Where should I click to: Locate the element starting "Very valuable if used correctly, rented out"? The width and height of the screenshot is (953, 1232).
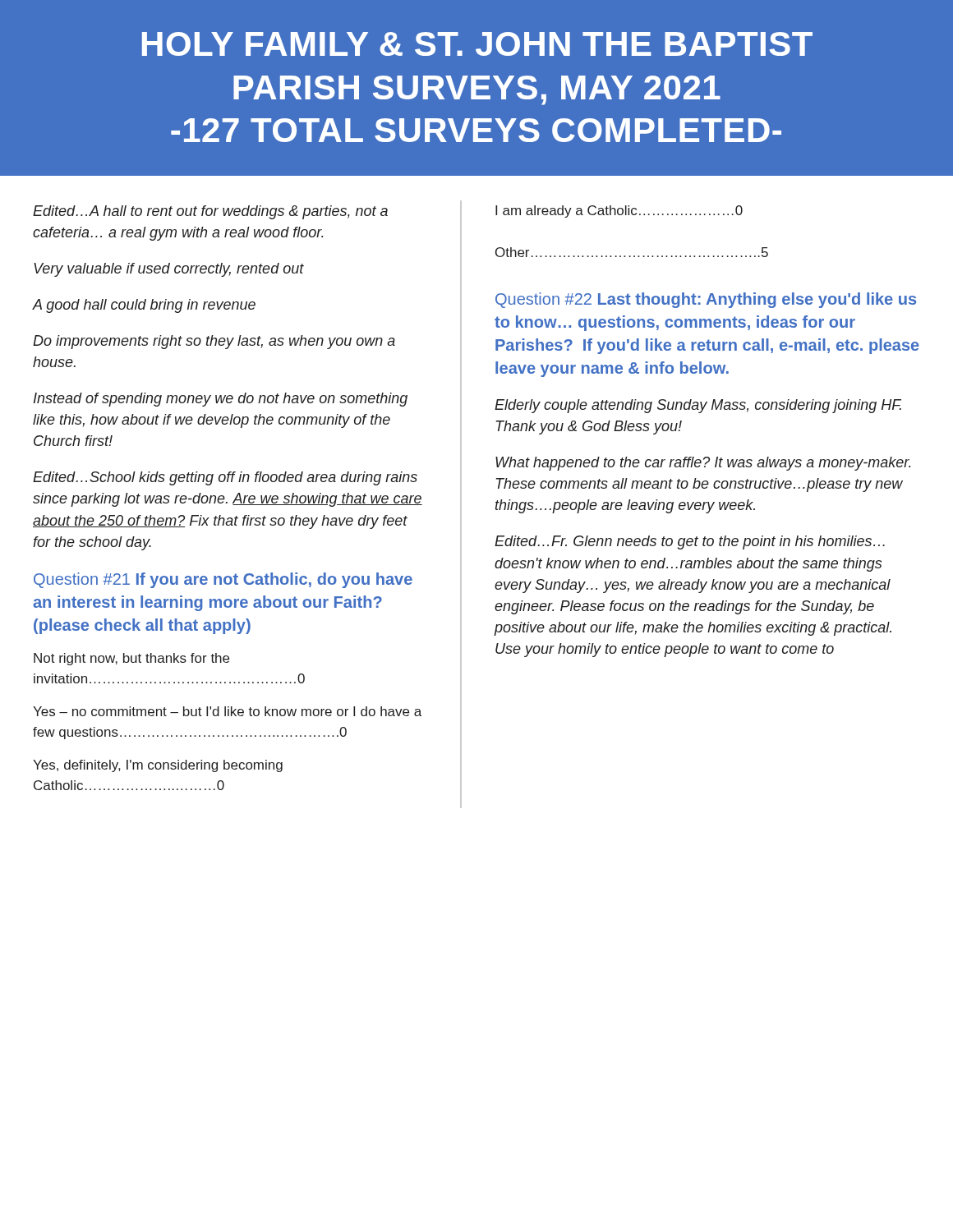point(168,268)
